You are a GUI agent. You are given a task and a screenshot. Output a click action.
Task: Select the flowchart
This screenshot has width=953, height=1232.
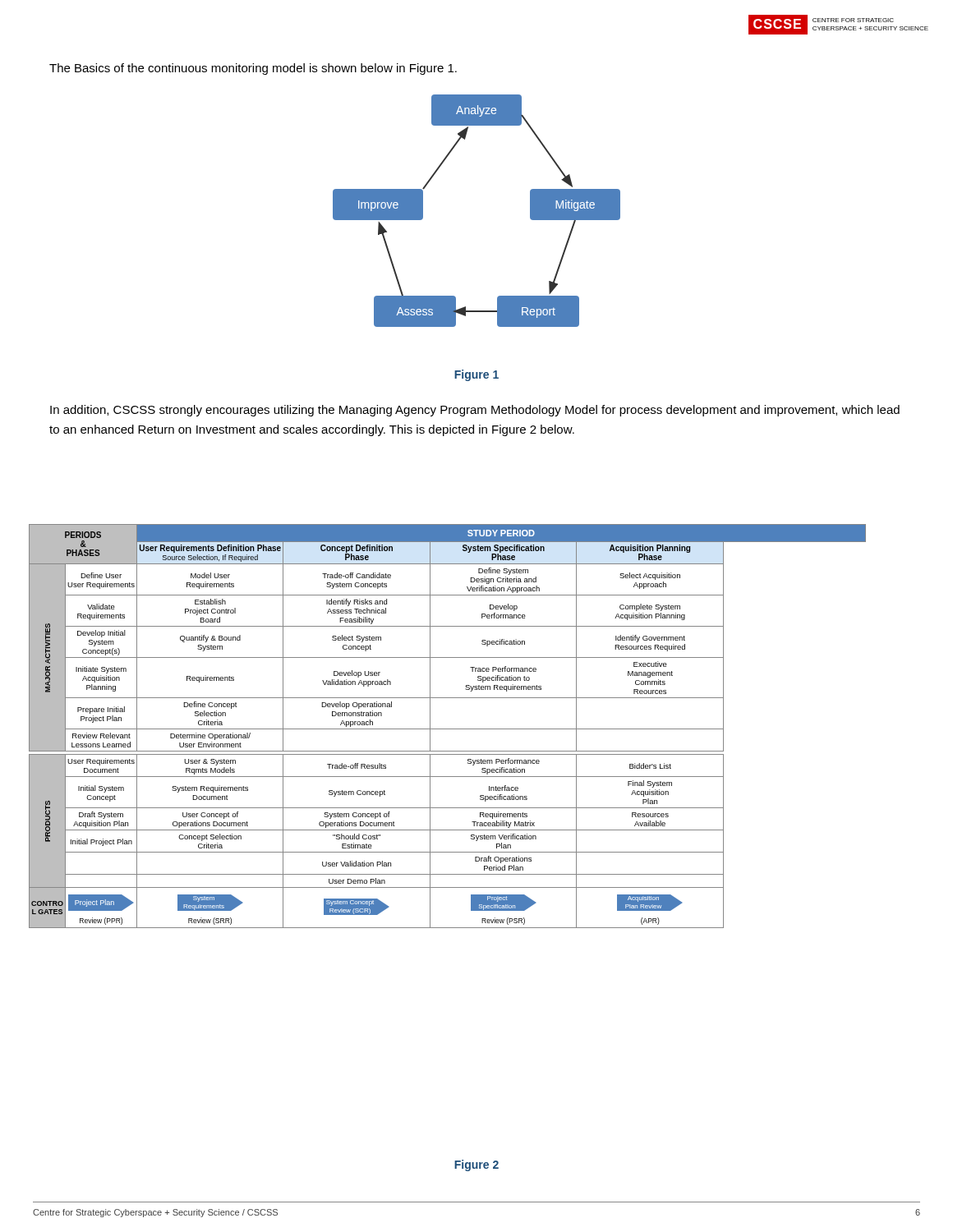click(x=476, y=222)
